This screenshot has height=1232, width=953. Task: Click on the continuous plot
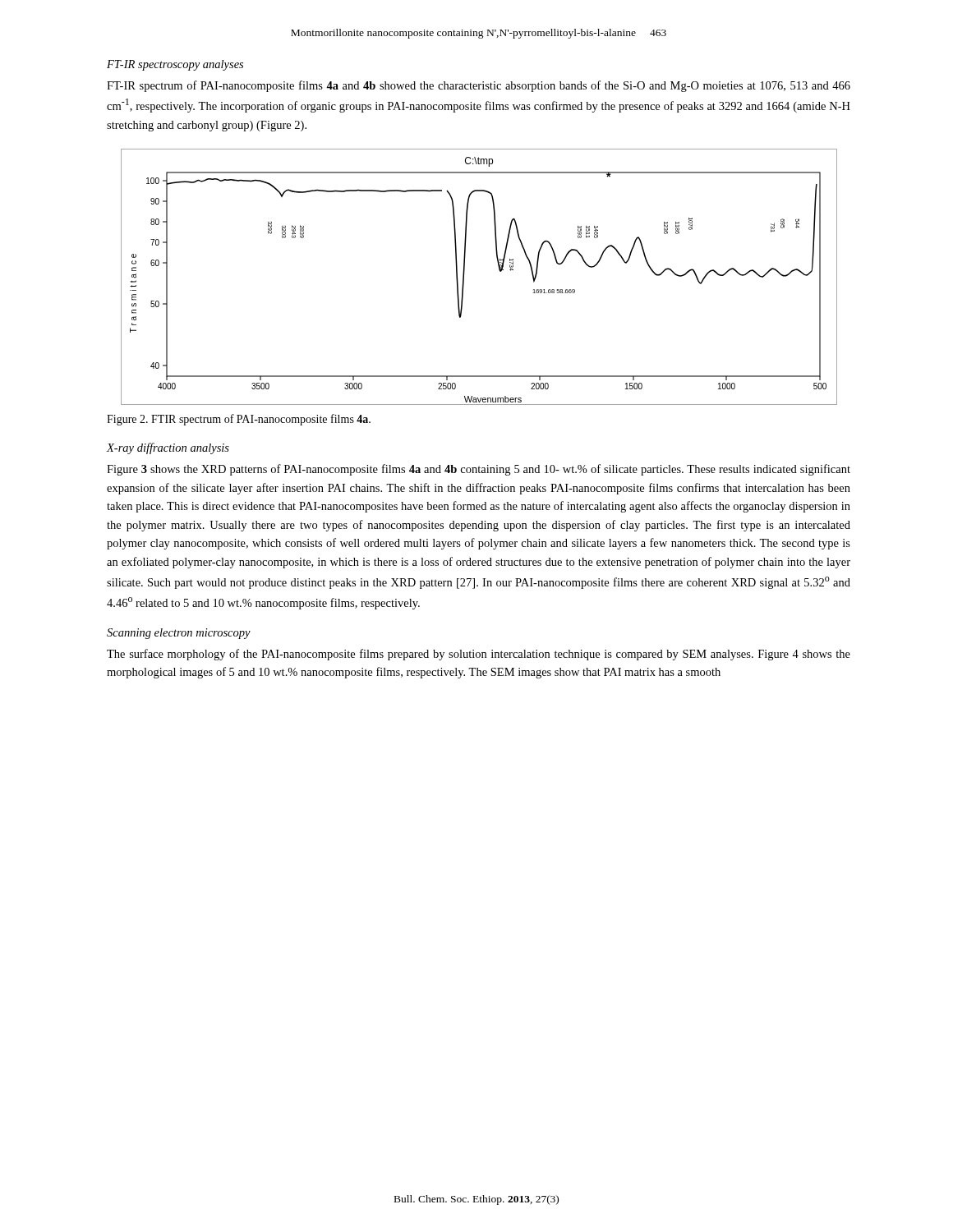coord(479,279)
